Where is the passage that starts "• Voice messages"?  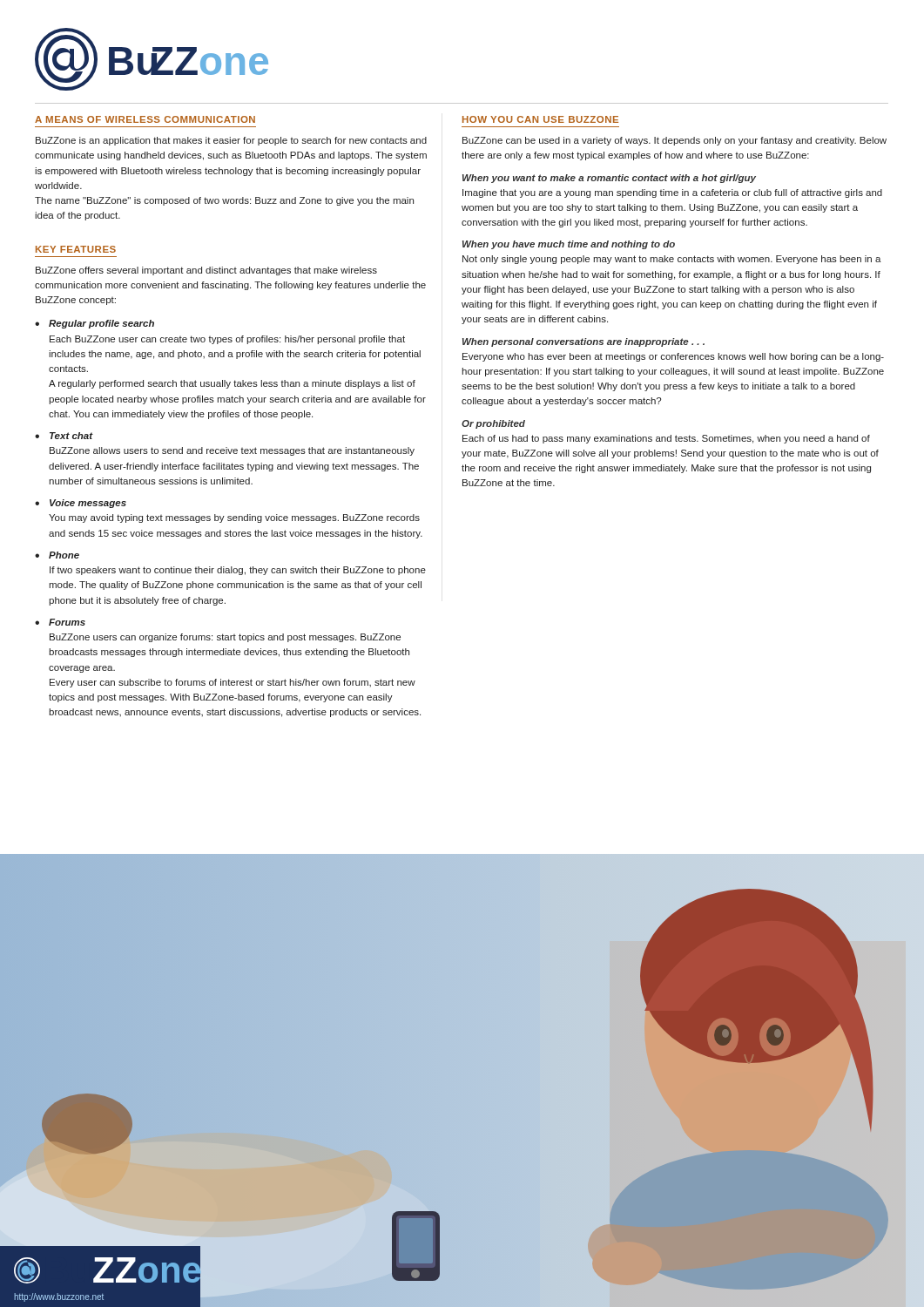click(235, 518)
